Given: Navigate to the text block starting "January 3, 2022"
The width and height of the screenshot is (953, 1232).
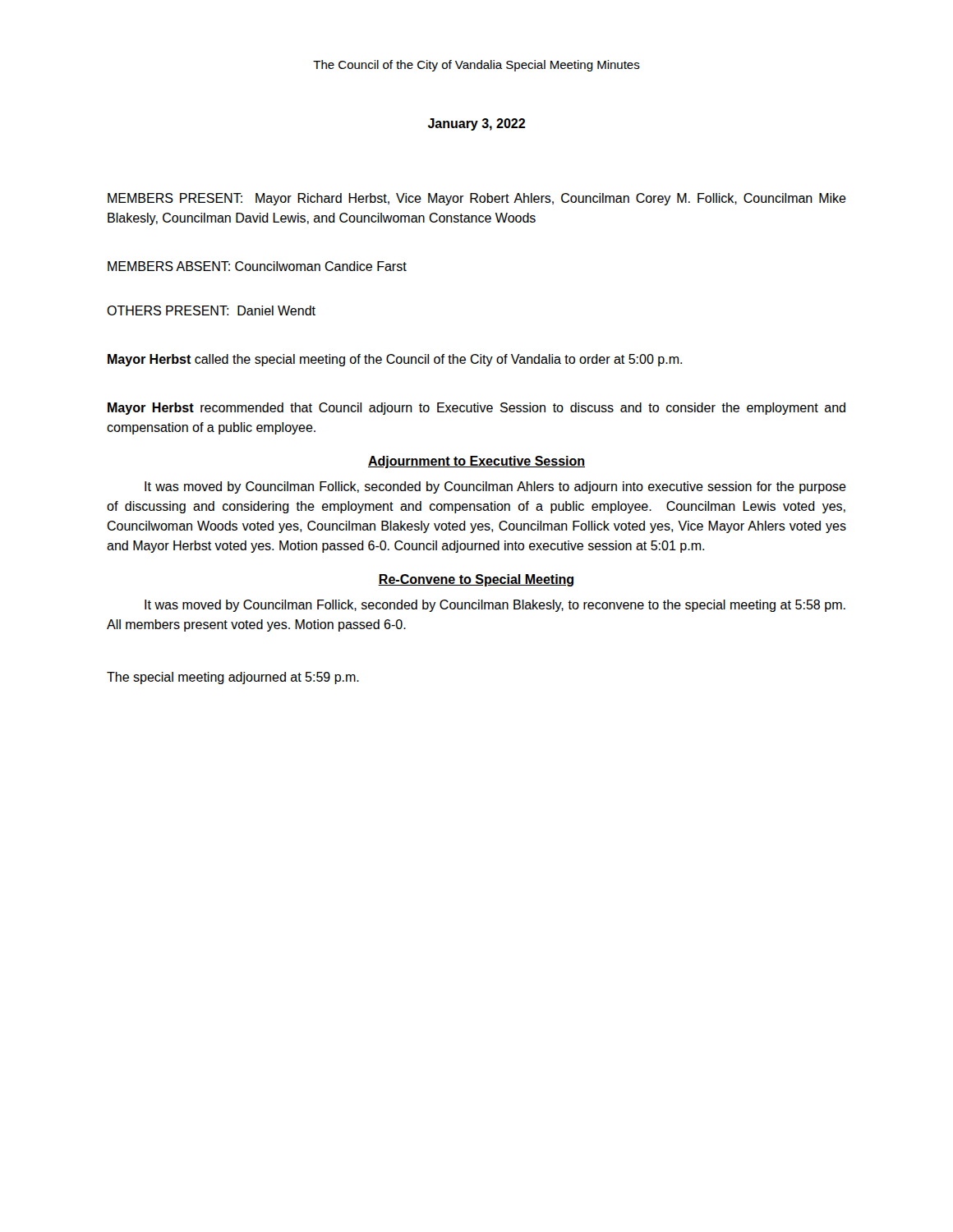Looking at the screenshot, I should [476, 124].
